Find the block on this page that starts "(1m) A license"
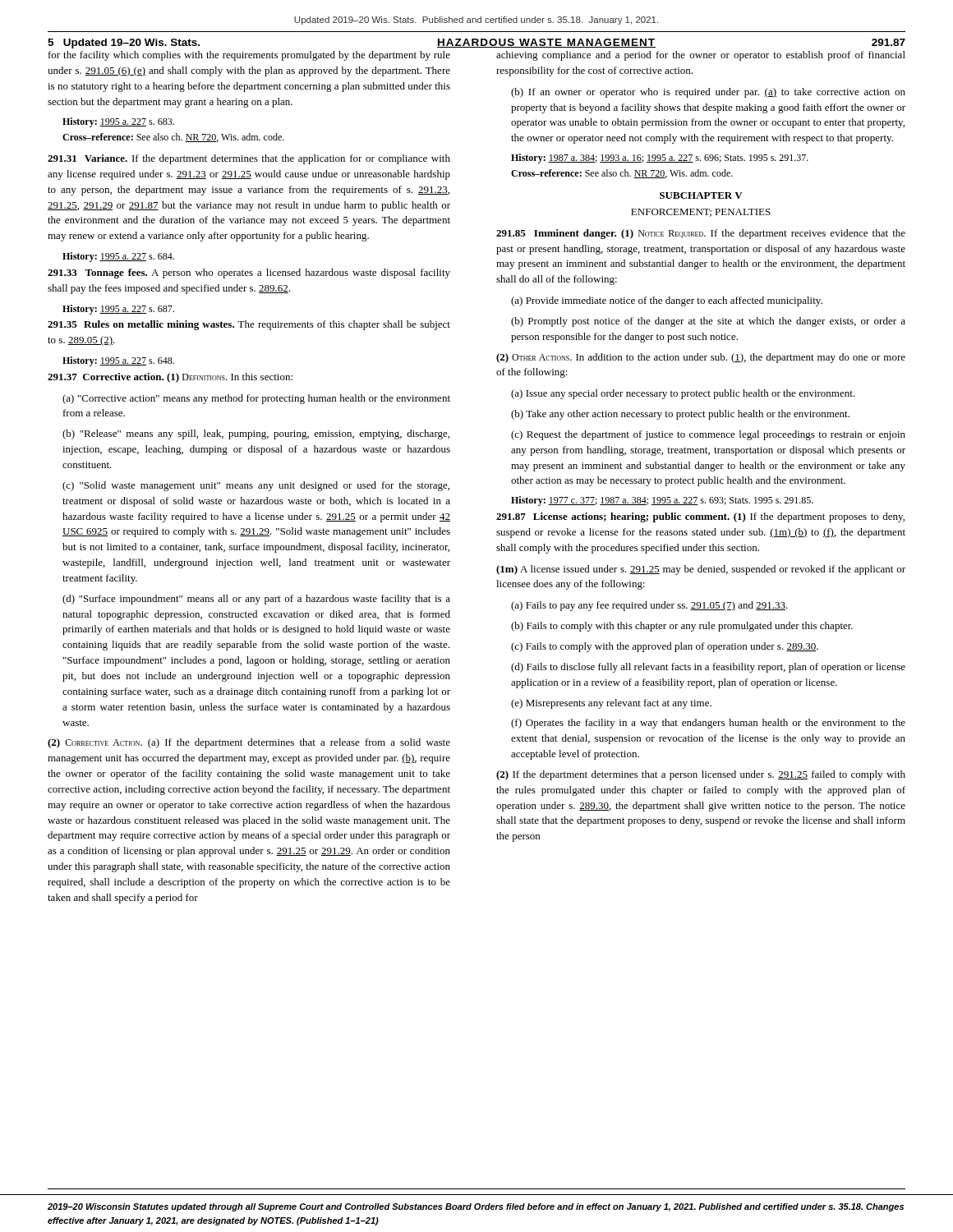Screen dimensions: 1232x953 click(x=701, y=577)
